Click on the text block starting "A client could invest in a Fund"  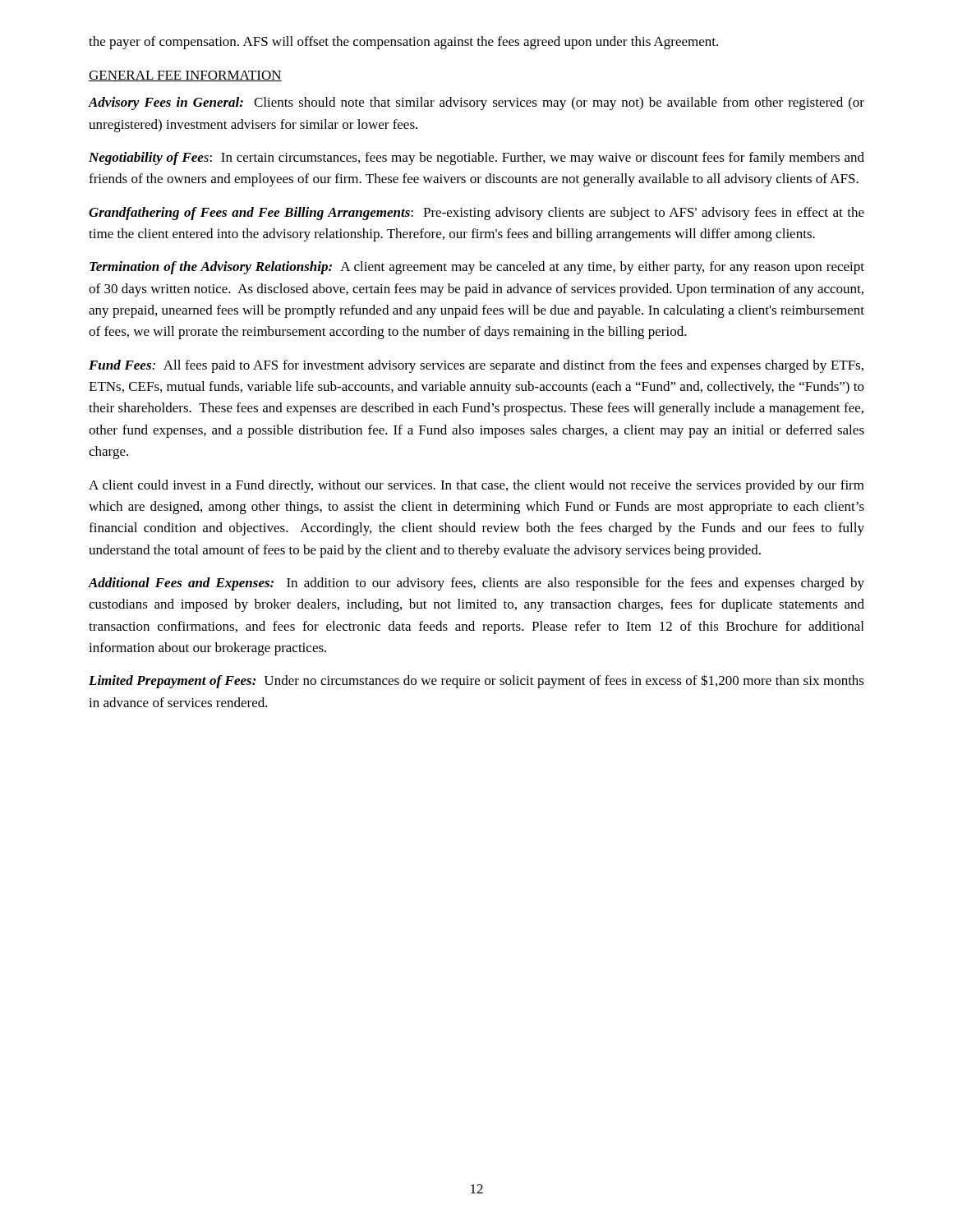476,518
